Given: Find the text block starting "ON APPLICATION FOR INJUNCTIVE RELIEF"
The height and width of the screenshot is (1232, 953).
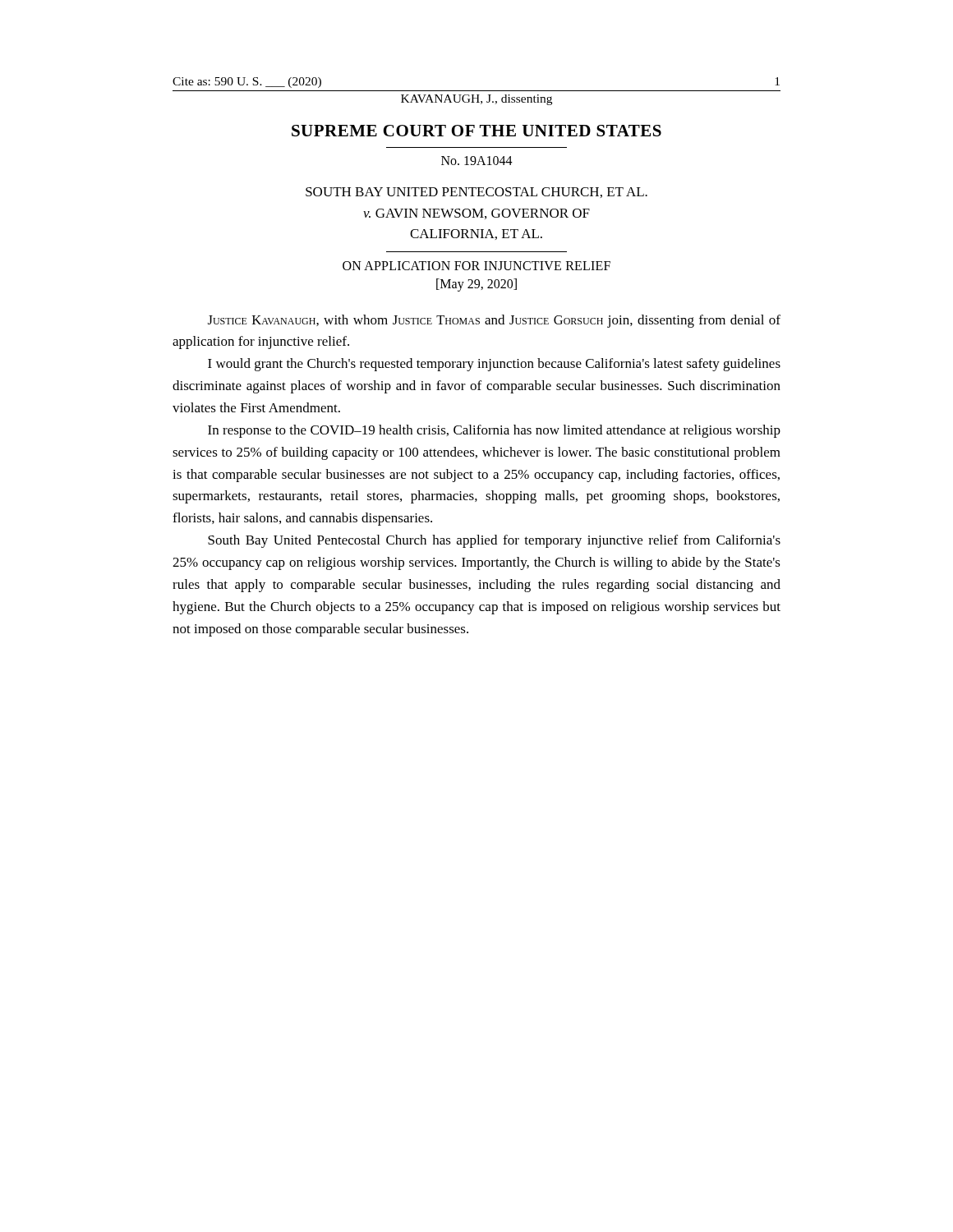Looking at the screenshot, I should pyautogui.click(x=476, y=265).
